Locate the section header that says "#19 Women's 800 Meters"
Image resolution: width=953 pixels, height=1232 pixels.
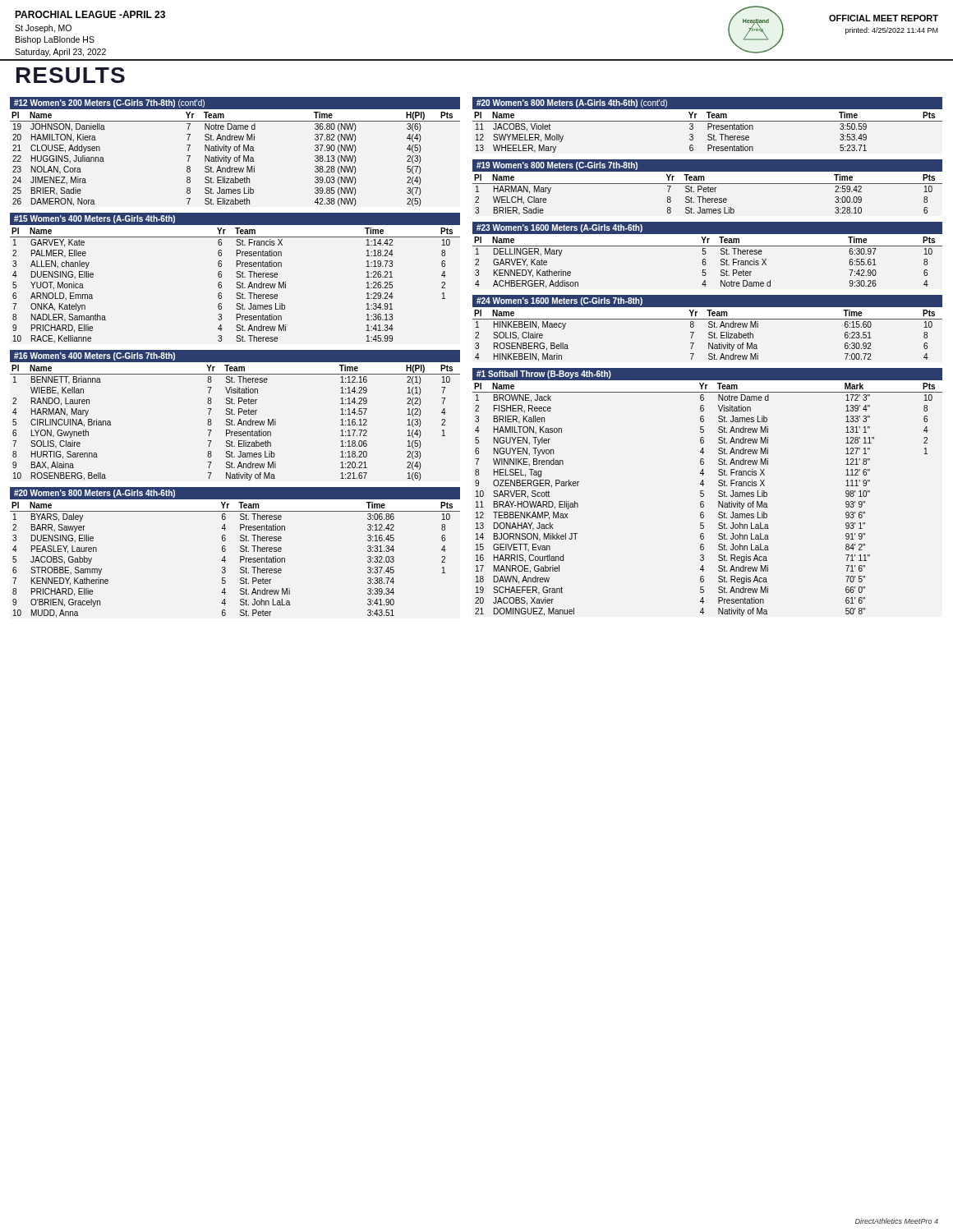click(557, 166)
